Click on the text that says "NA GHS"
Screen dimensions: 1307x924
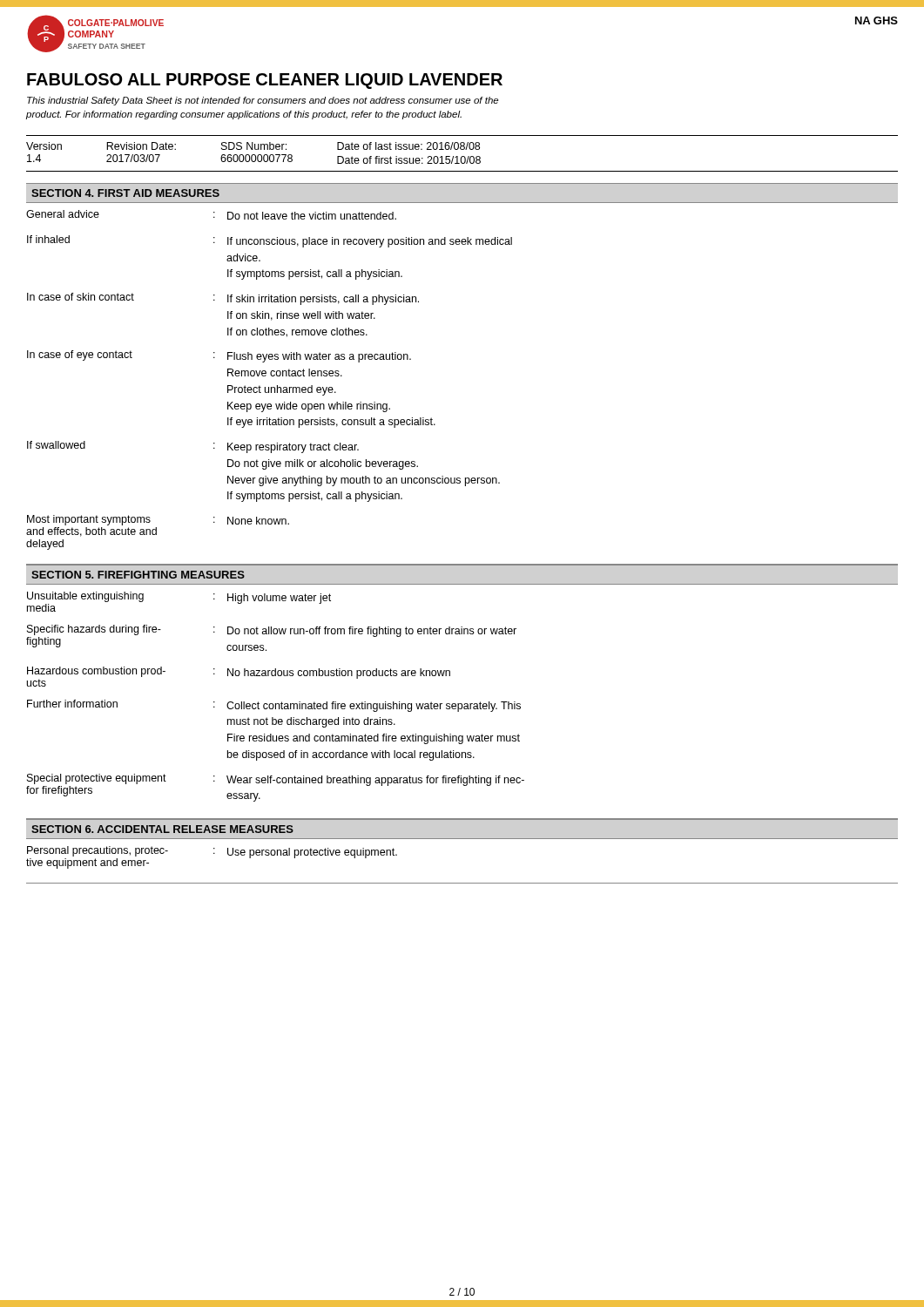[x=876, y=21]
